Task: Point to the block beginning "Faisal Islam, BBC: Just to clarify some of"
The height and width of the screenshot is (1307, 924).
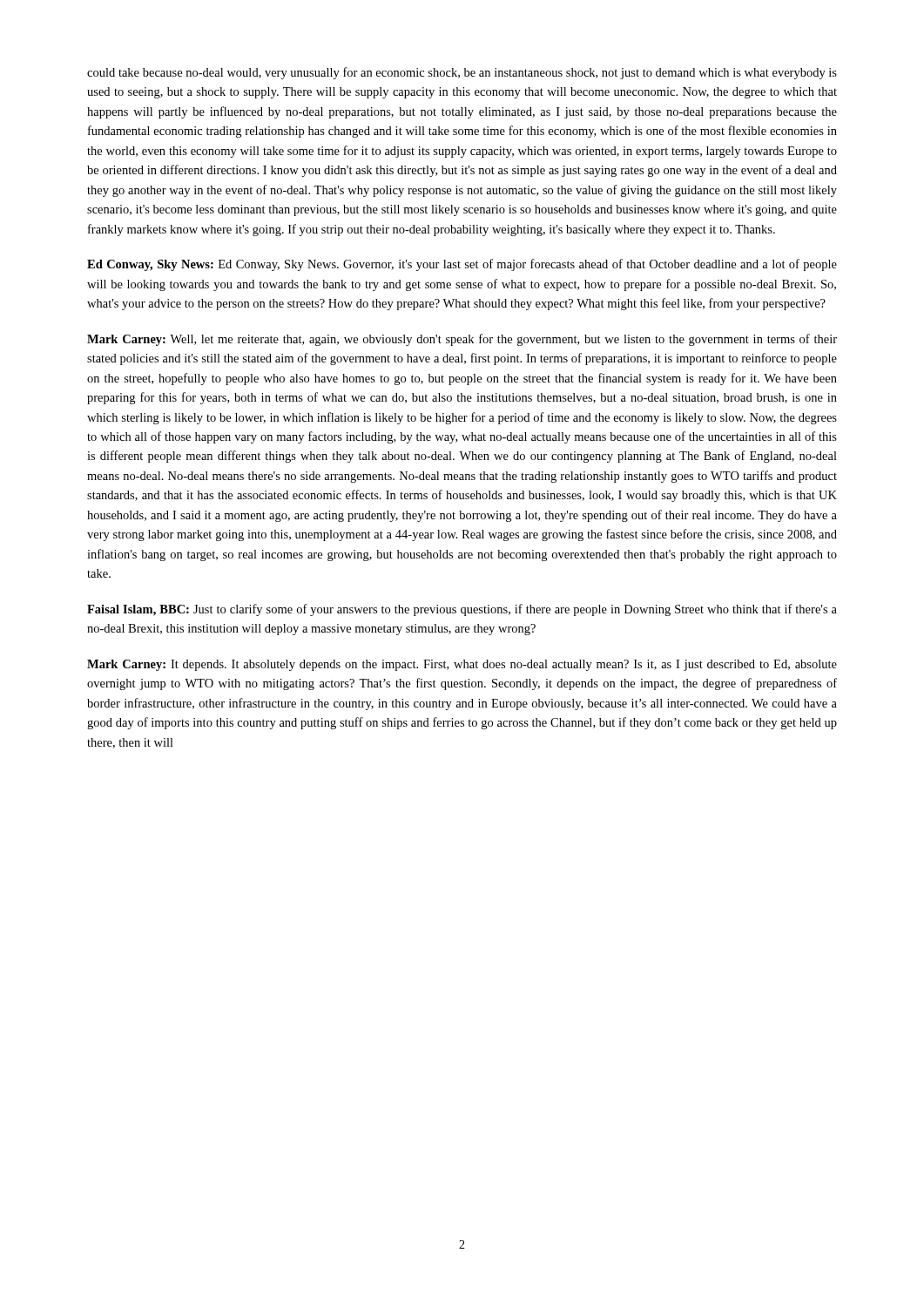Action: coord(462,619)
